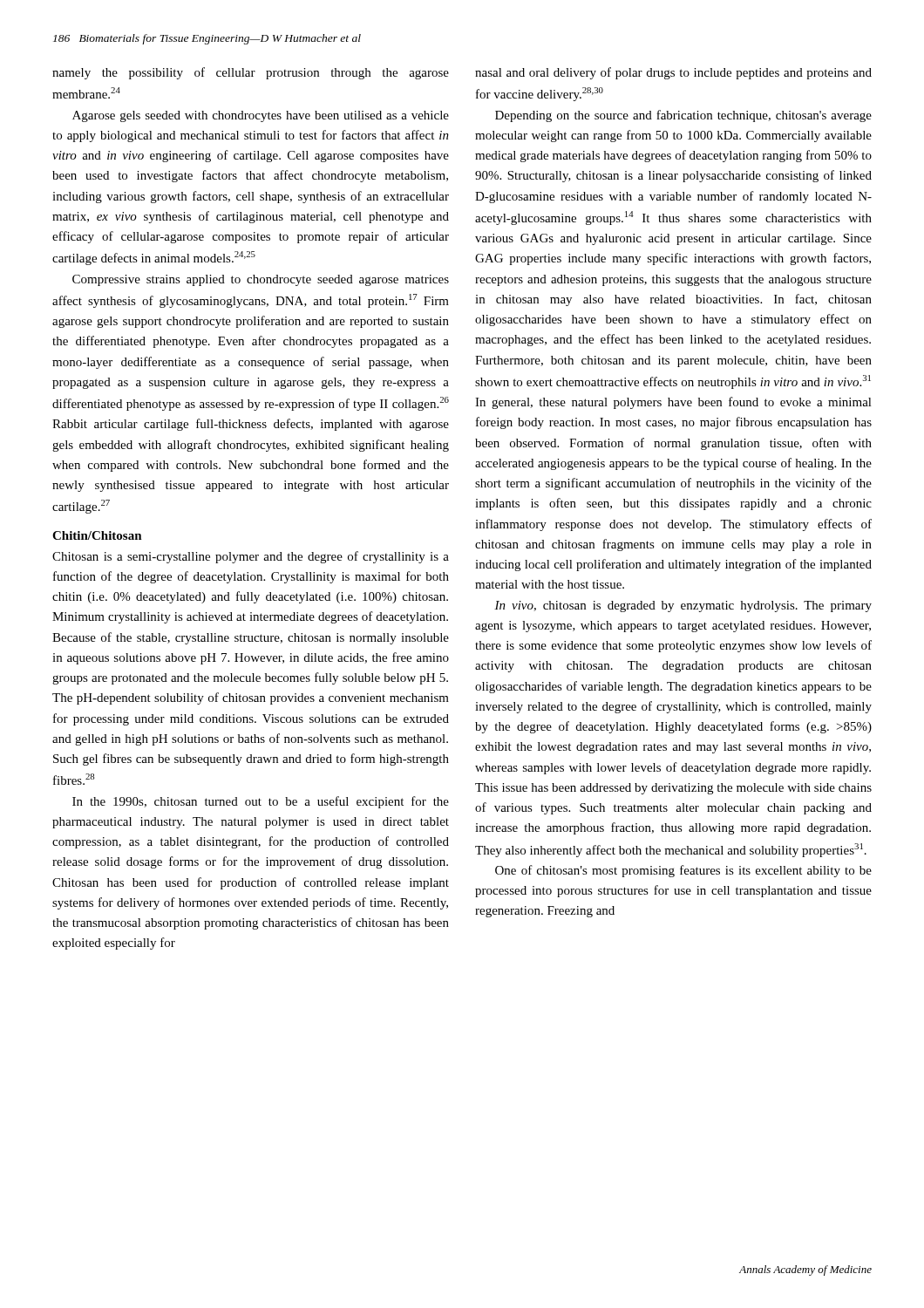The height and width of the screenshot is (1308, 924).
Task: Navigate to the block starting "In vivo, chitosan is degraded"
Action: [673, 727]
